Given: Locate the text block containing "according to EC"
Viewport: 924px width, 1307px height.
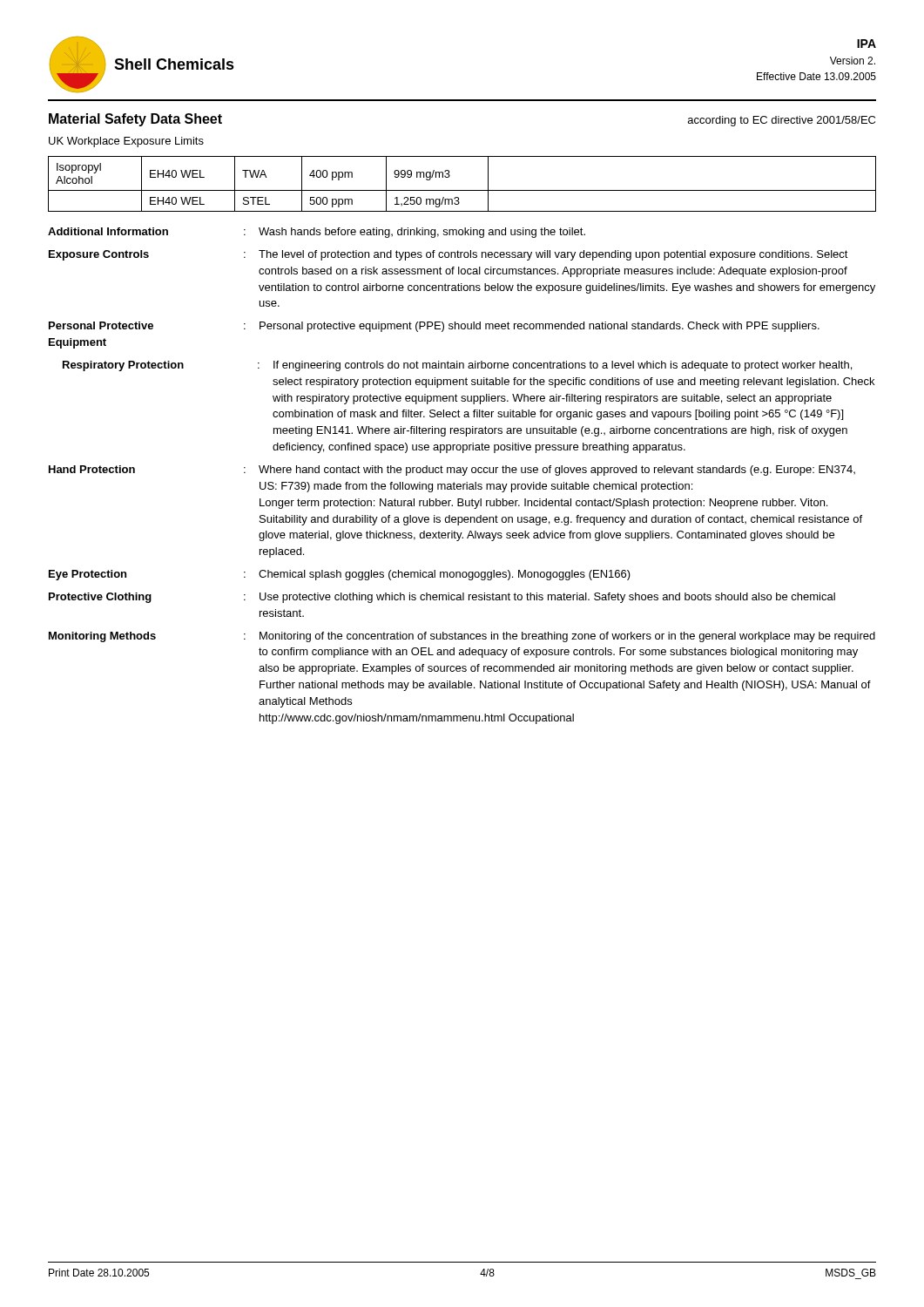Looking at the screenshot, I should [782, 120].
